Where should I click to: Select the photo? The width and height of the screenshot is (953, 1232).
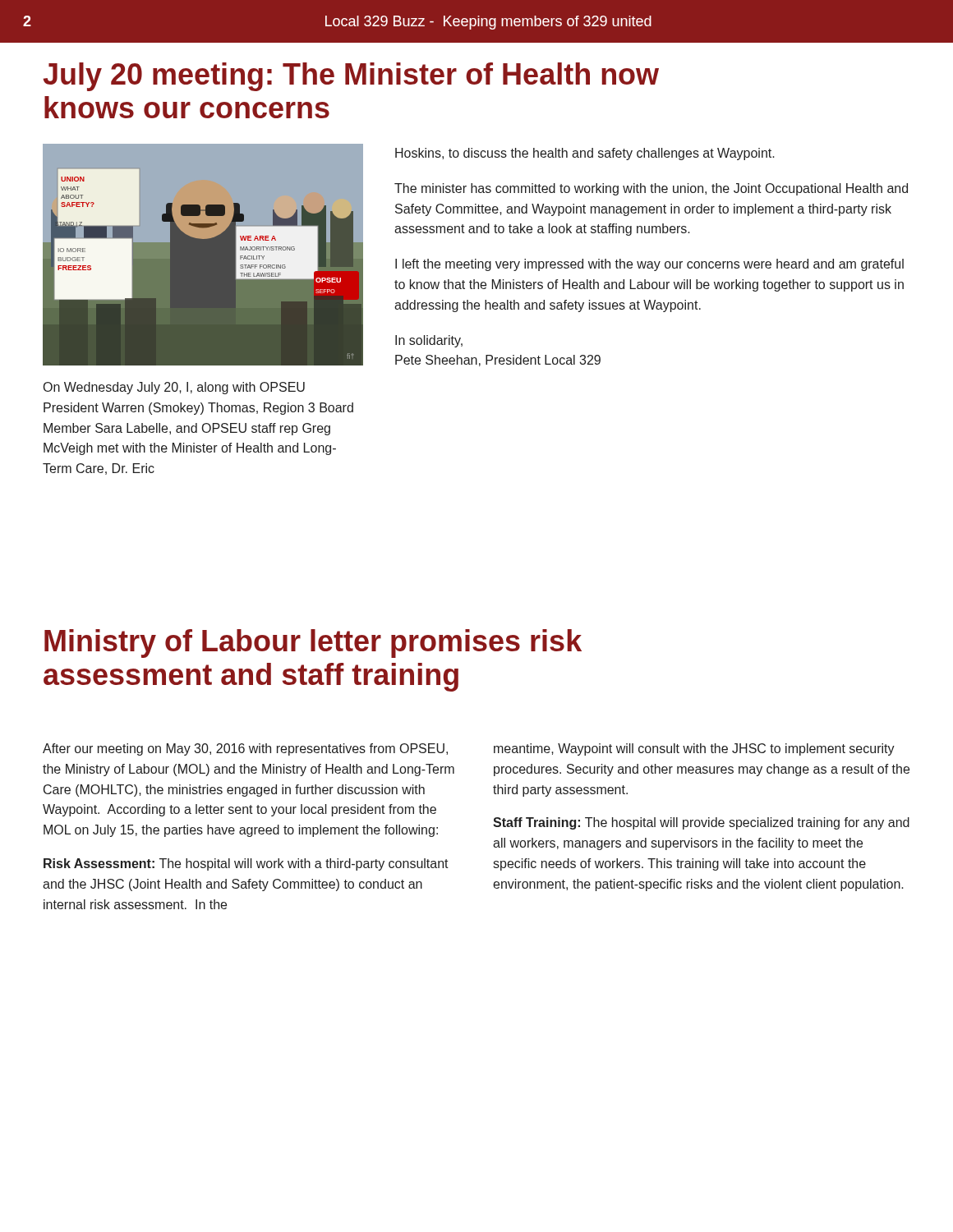pyautogui.click(x=203, y=255)
